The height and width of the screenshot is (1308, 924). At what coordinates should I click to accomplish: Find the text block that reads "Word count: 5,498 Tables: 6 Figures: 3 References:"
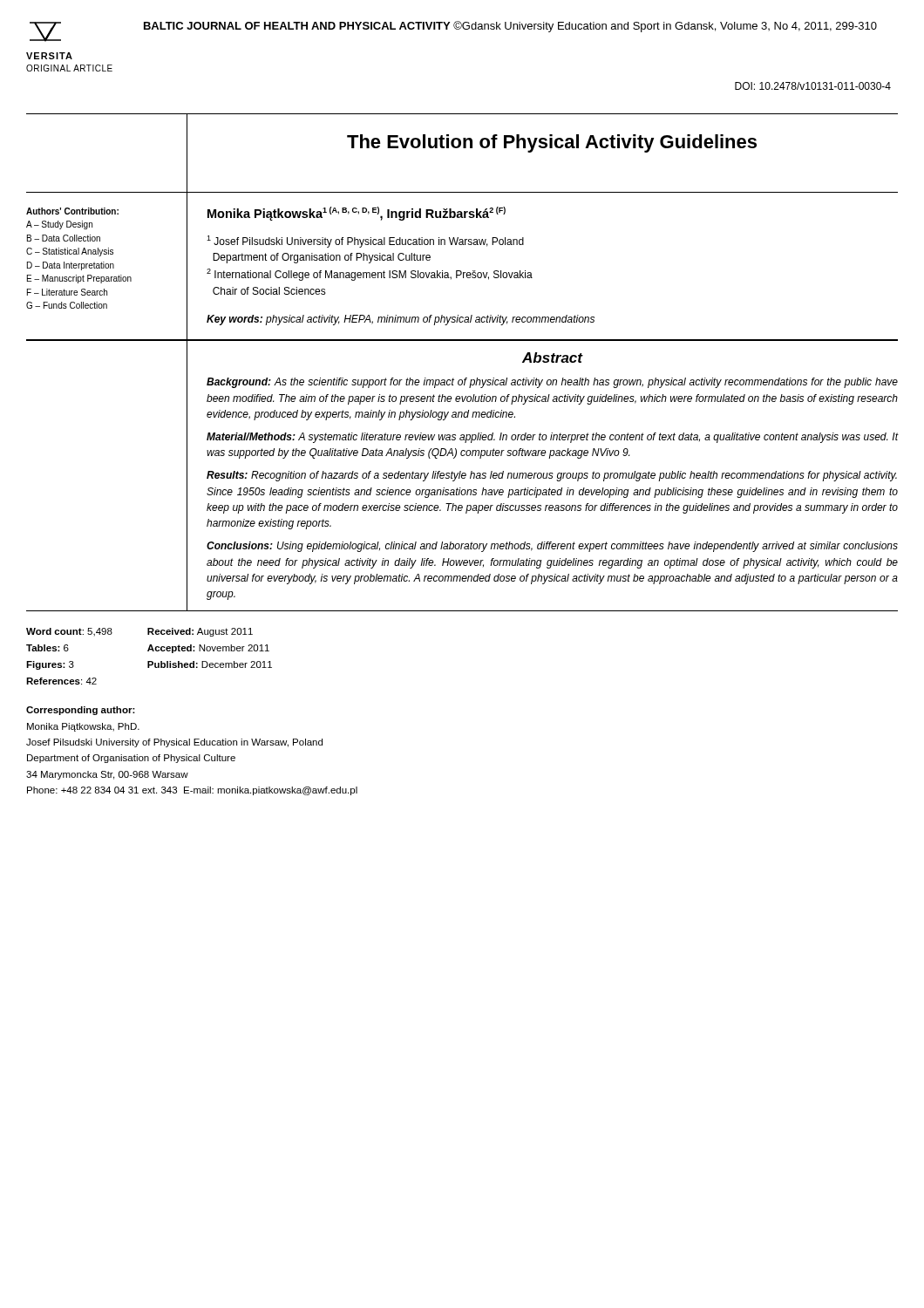point(69,656)
